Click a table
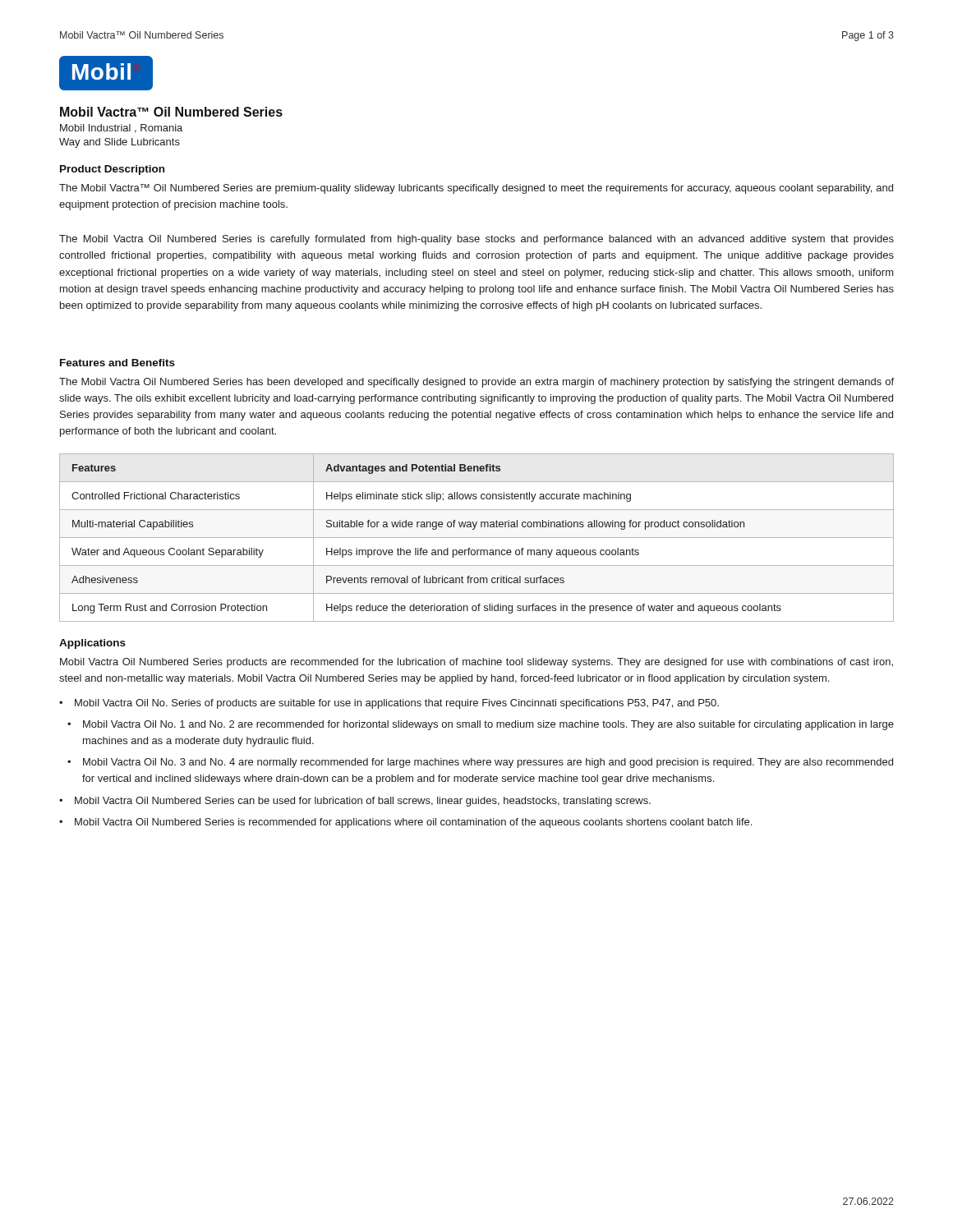Screen dimensions: 1232x953 (x=476, y=537)
